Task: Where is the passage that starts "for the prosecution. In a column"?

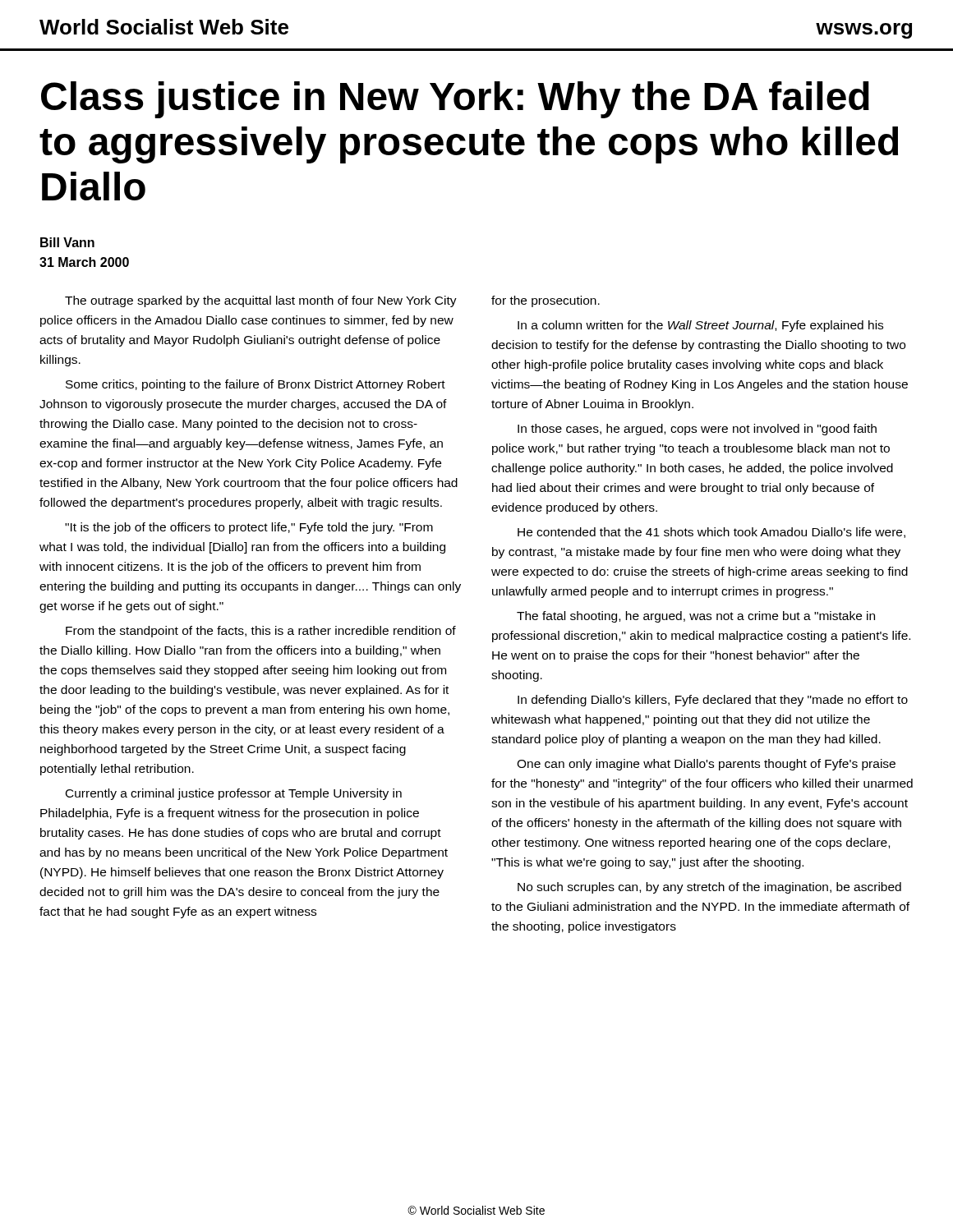Action: pos(702,613)
